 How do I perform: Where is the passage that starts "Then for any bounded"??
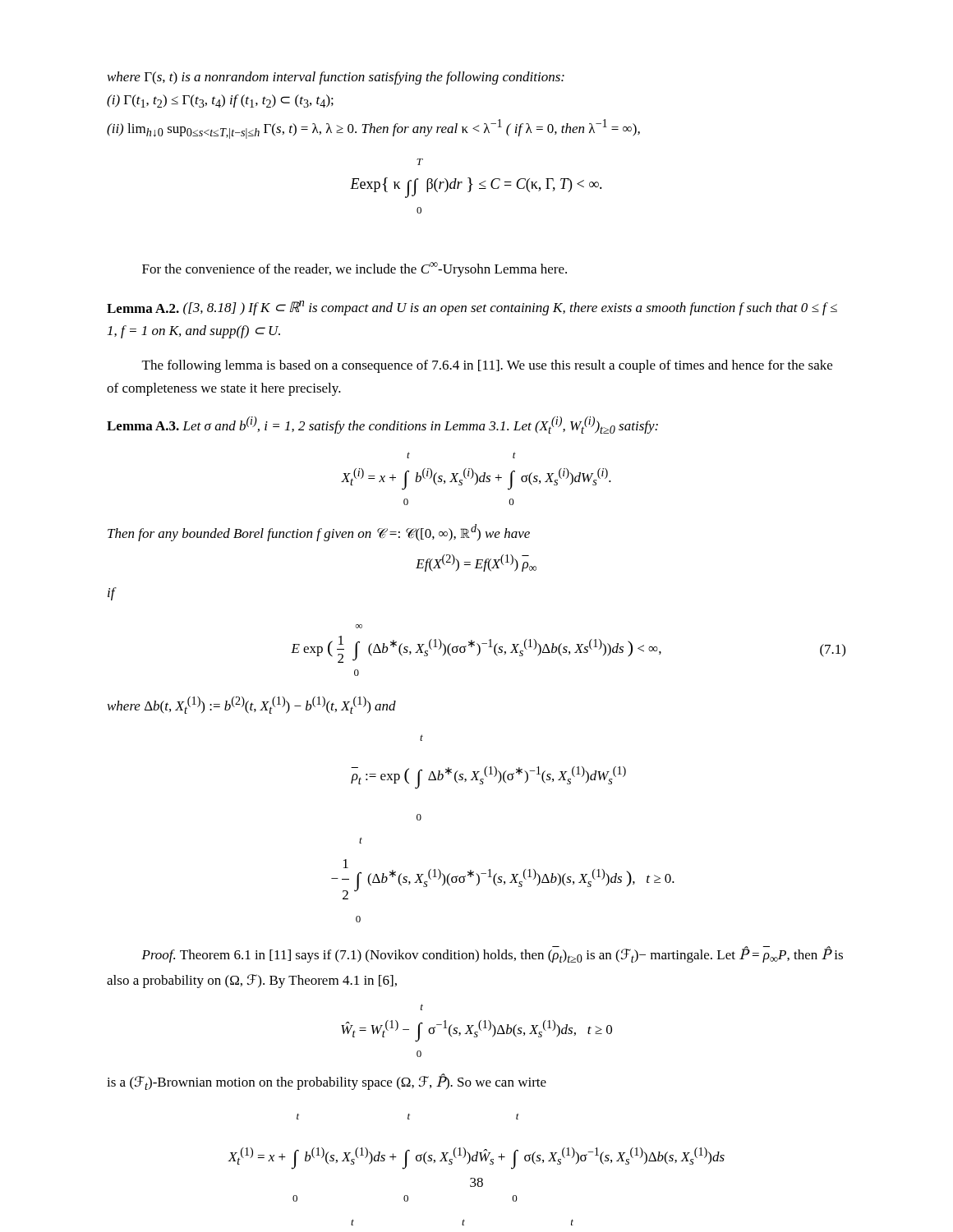click(x=318, y=531)
